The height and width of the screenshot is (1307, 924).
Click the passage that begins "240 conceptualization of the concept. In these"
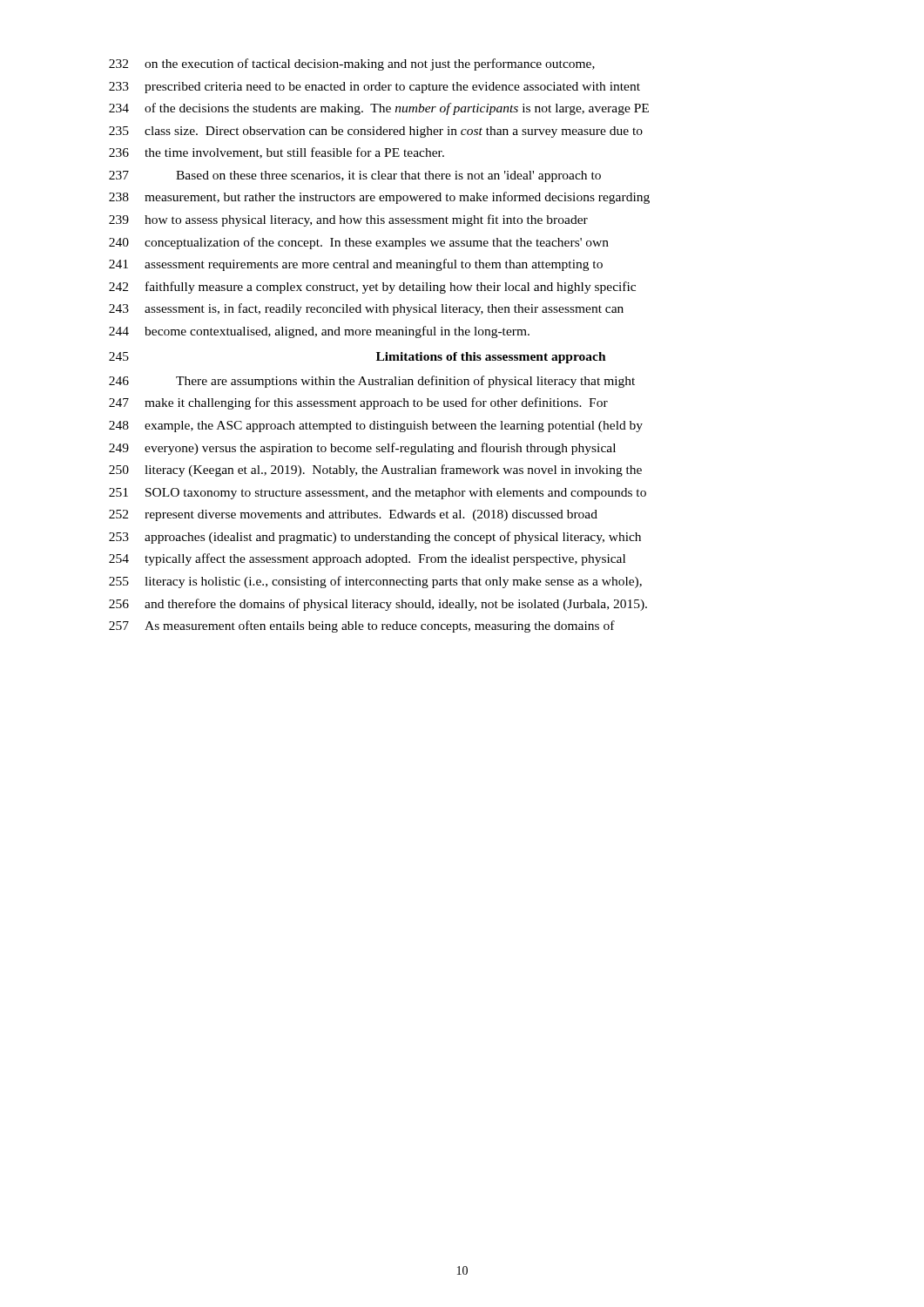(466, 242)
